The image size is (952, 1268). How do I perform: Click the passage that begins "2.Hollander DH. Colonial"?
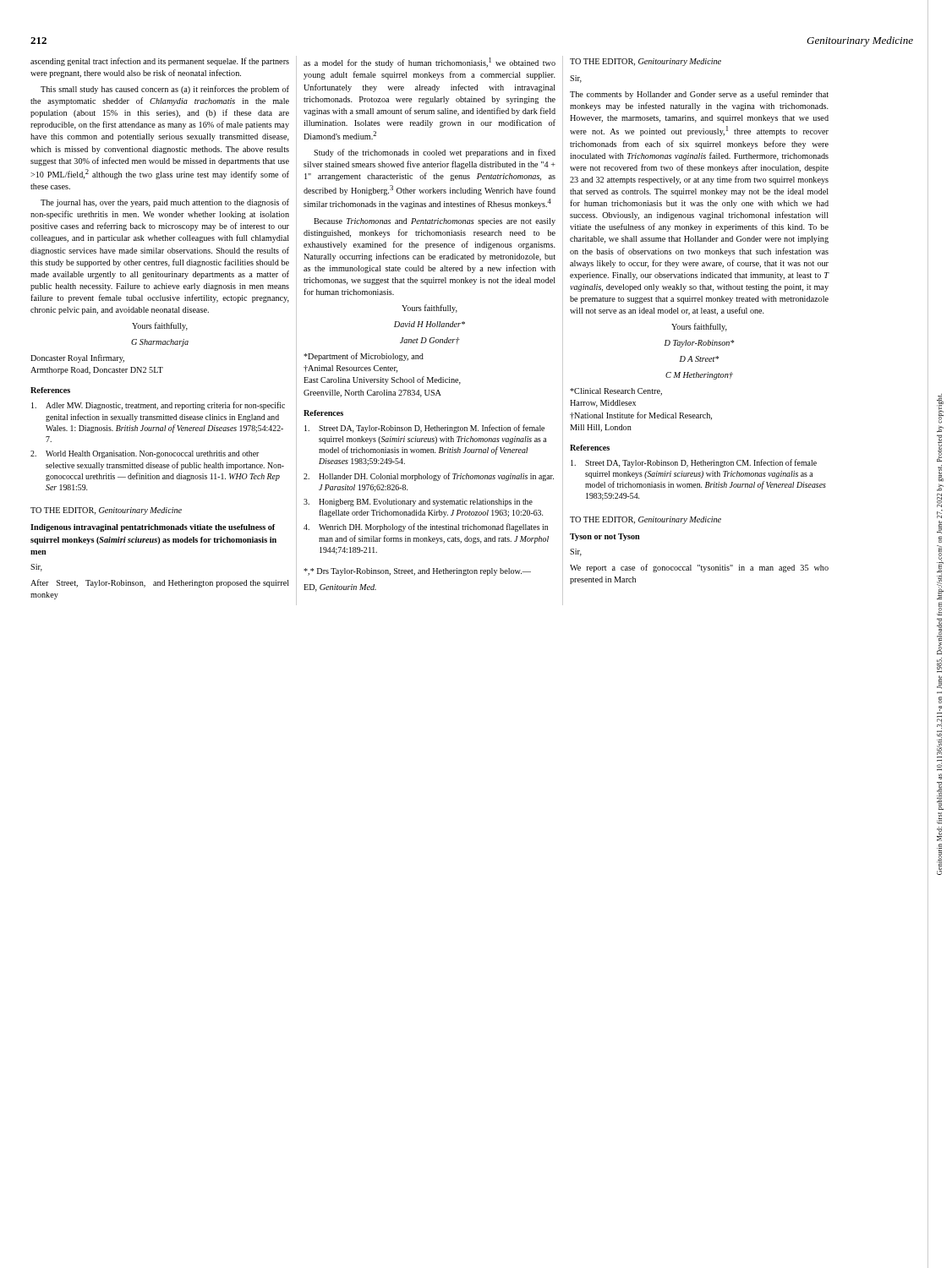click(x=429, y=482)
